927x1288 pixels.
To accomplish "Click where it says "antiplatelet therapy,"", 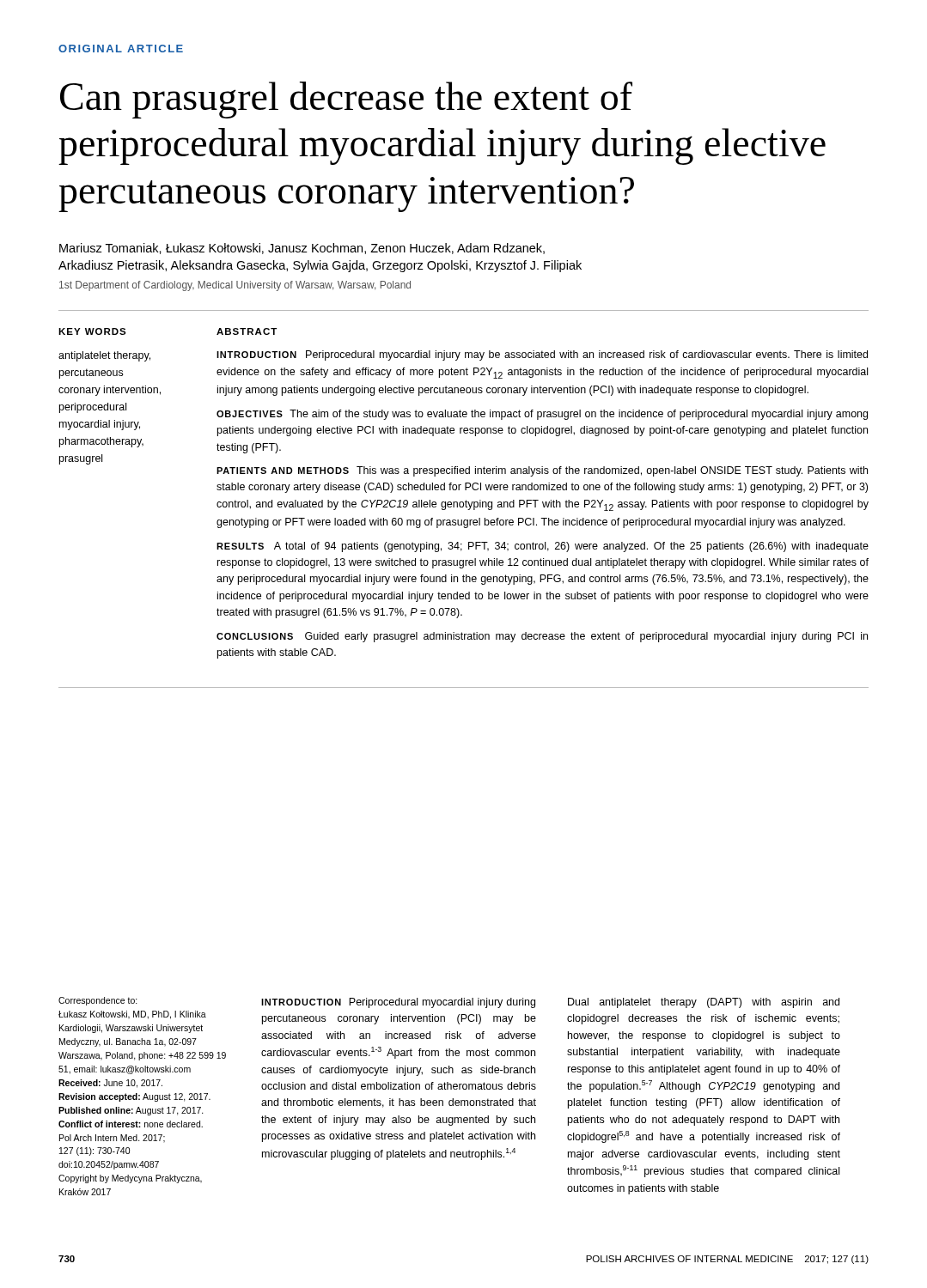I will click(x=105, y=356).
